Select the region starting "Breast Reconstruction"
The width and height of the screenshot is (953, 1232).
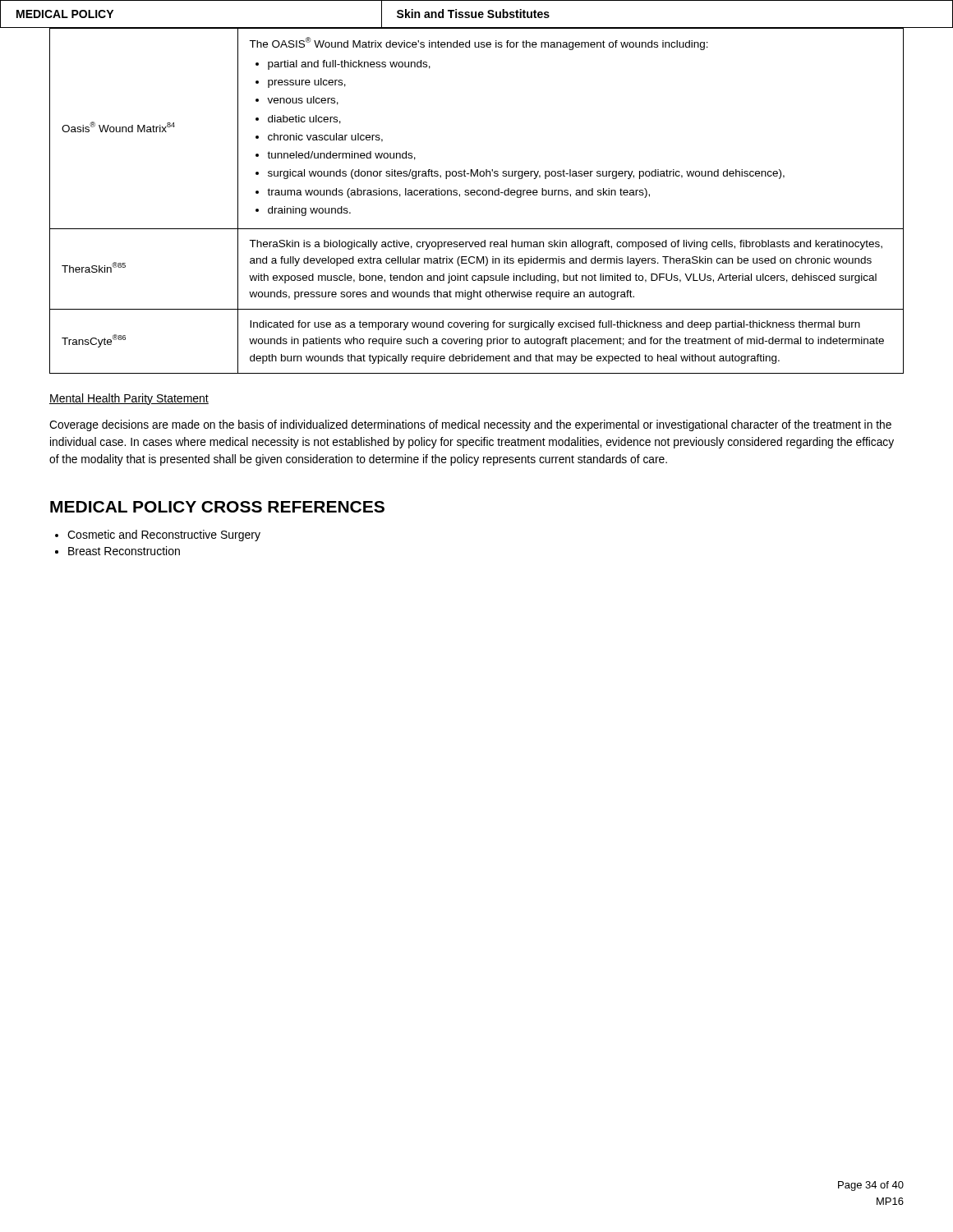pyautogui.click(x=124, y=551)
